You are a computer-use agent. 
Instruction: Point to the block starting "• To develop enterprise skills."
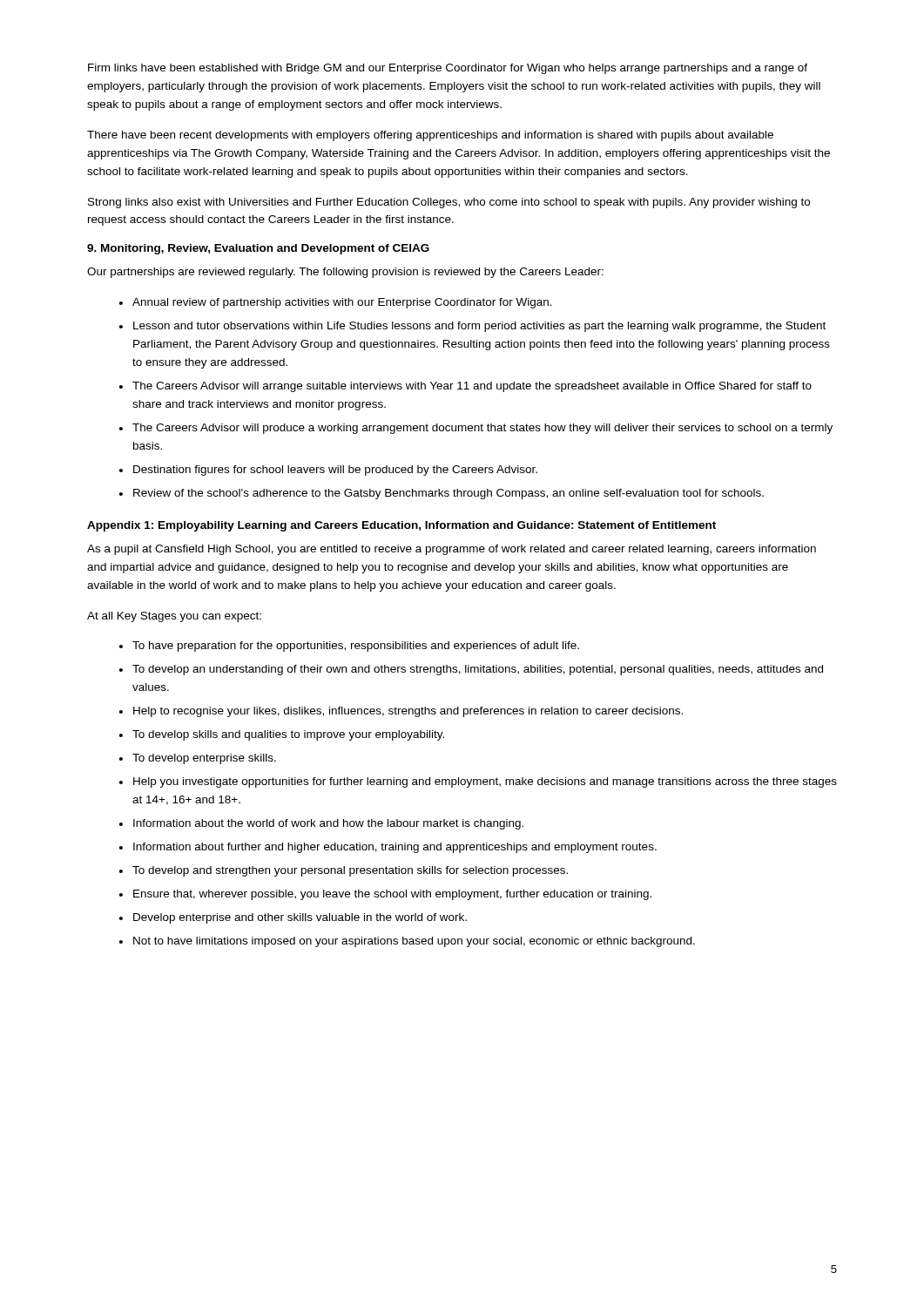(x=198, y=759)
